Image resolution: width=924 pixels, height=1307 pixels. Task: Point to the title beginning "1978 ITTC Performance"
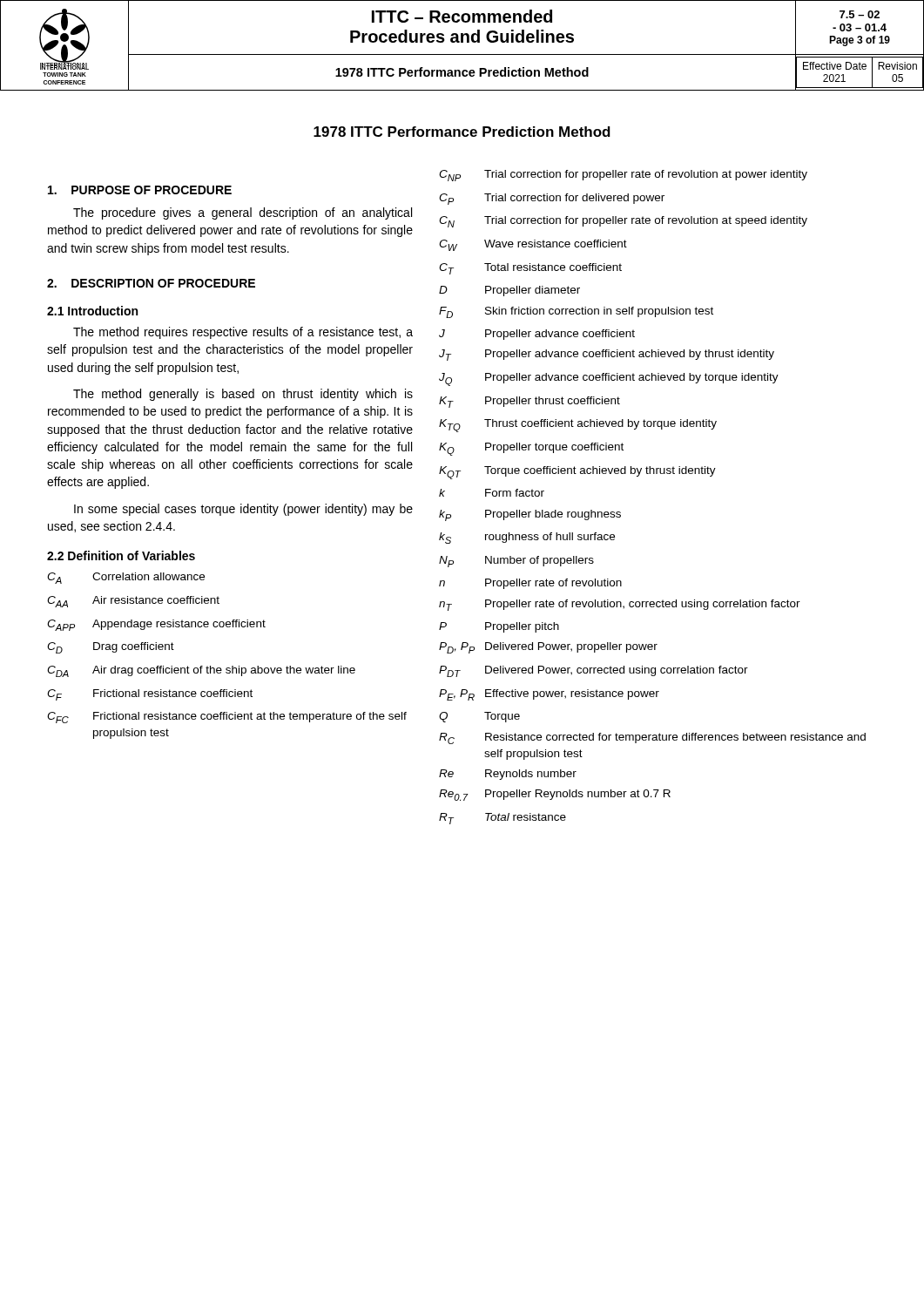(x=462, y=132)
